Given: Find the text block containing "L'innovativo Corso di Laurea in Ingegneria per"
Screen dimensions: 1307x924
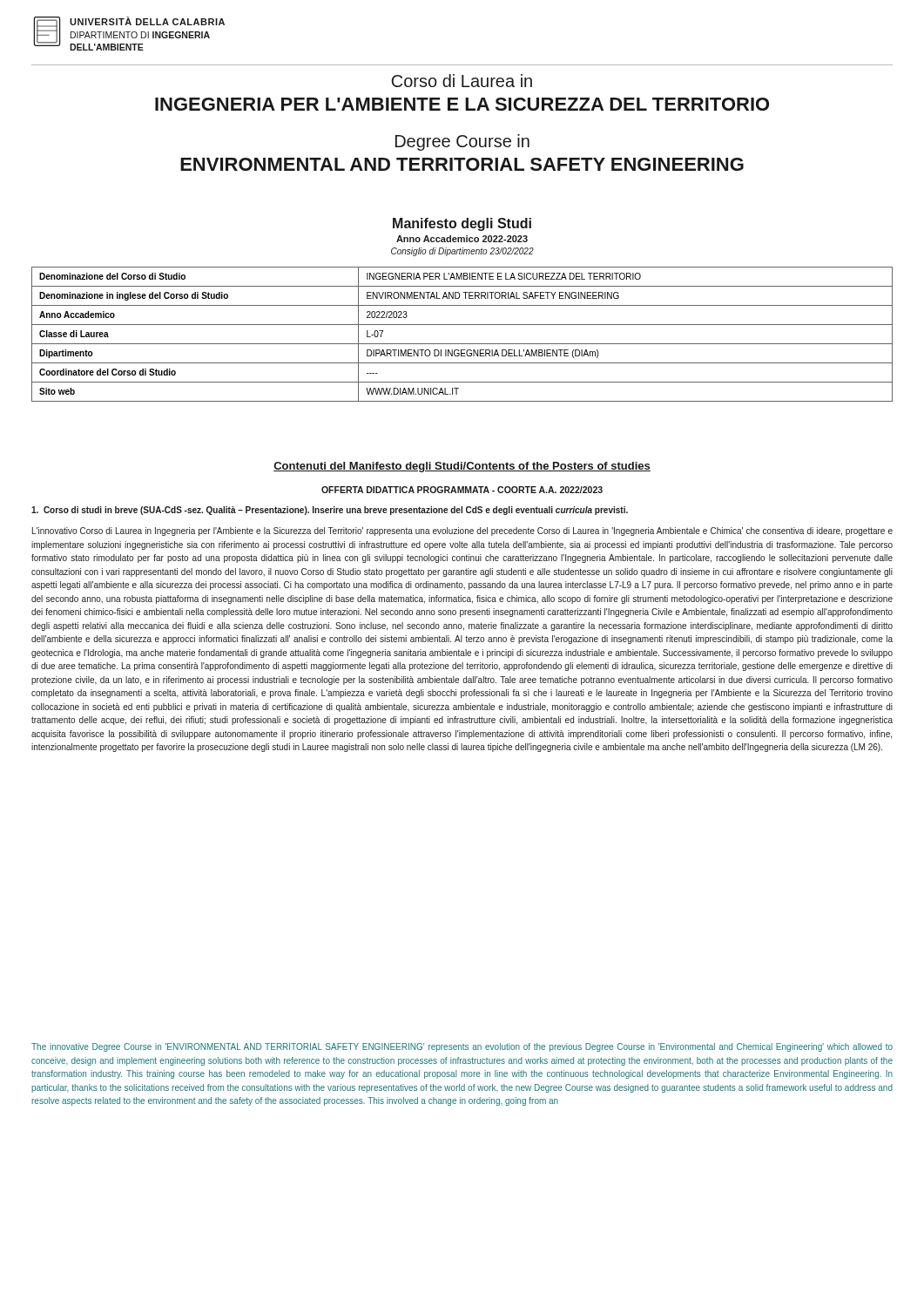Looking at the screenshot, I should 462,639.
